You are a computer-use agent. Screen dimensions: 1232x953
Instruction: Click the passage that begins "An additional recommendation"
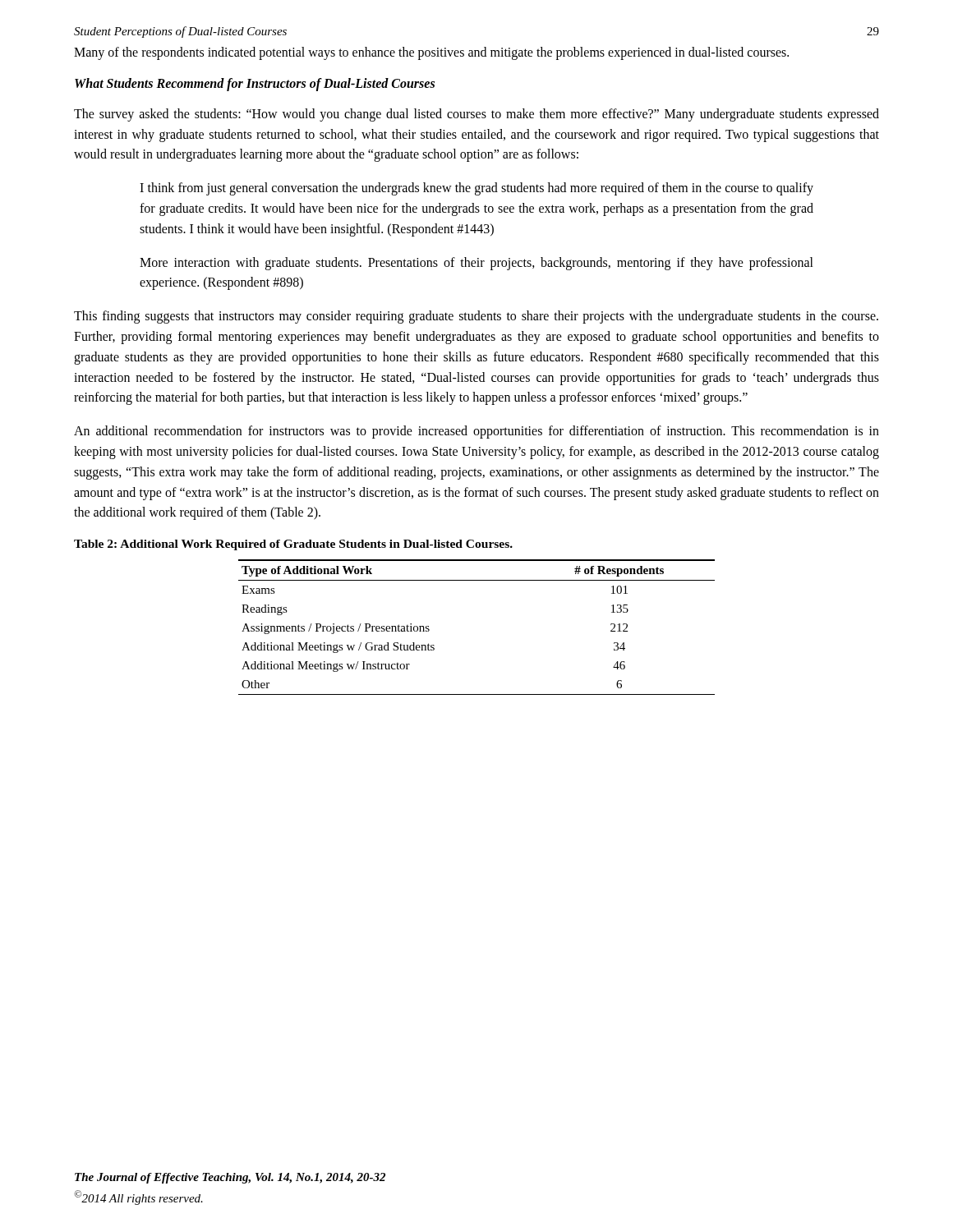point(476,472)
